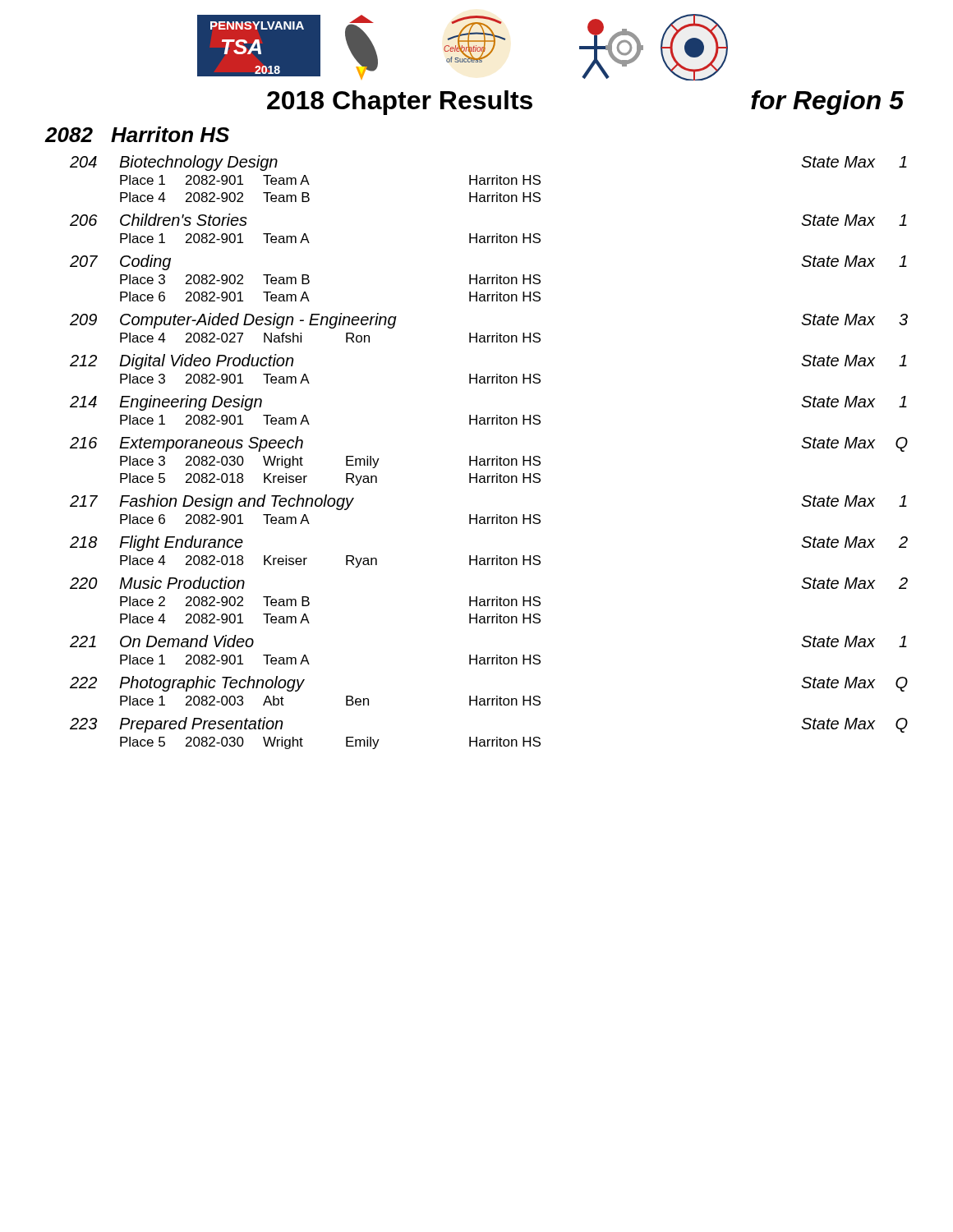This screenshot has width=953, height=1232.
Task: Find the block on this page that starts "Place 5 2082-030"
Action: pyautogui.click(x=513, y=742)
